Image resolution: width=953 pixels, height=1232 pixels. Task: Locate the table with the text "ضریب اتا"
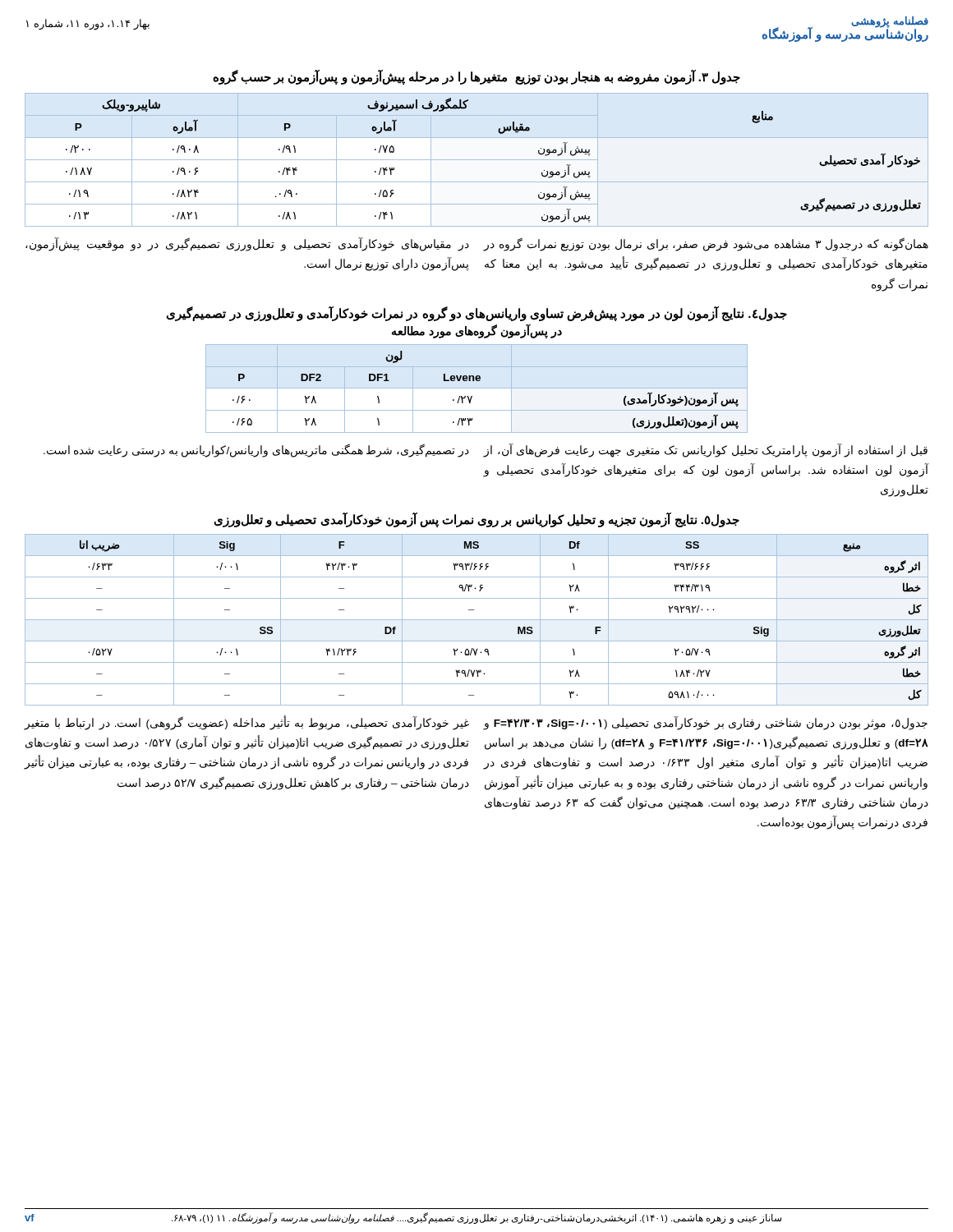476,620
